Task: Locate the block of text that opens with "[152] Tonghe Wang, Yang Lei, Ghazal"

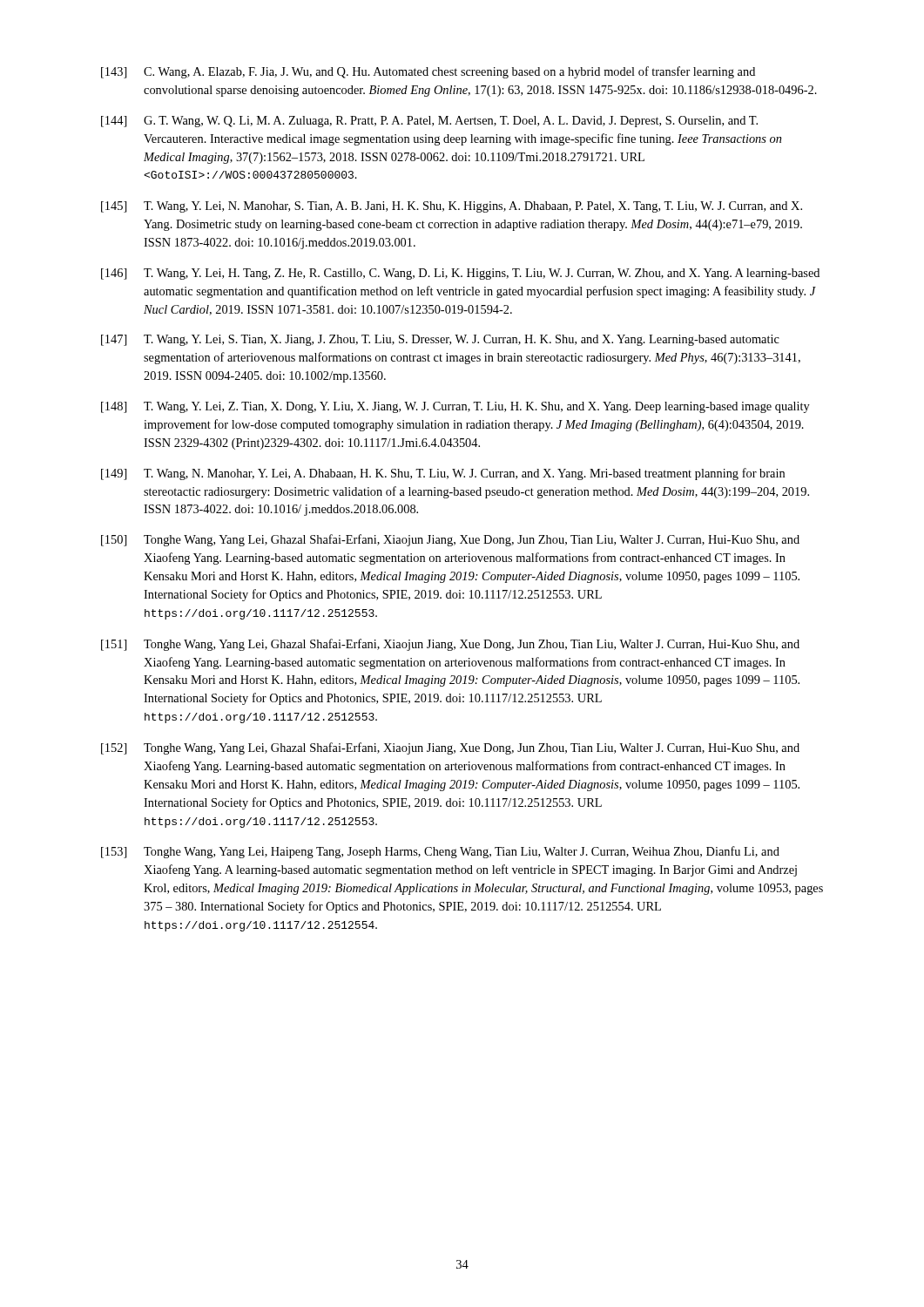Action: [462, 785]
